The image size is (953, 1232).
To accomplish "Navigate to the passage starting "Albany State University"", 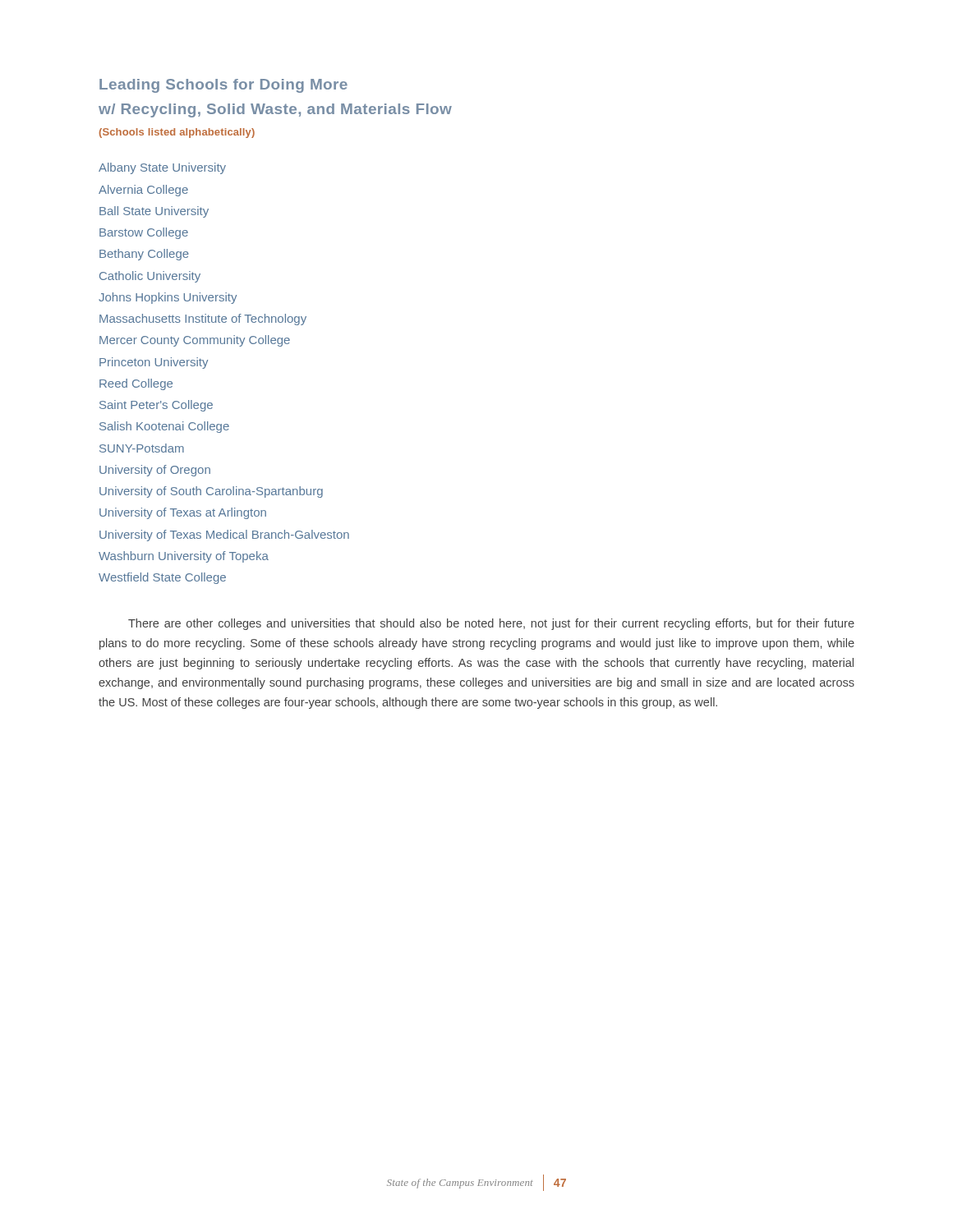I will 162,168.
